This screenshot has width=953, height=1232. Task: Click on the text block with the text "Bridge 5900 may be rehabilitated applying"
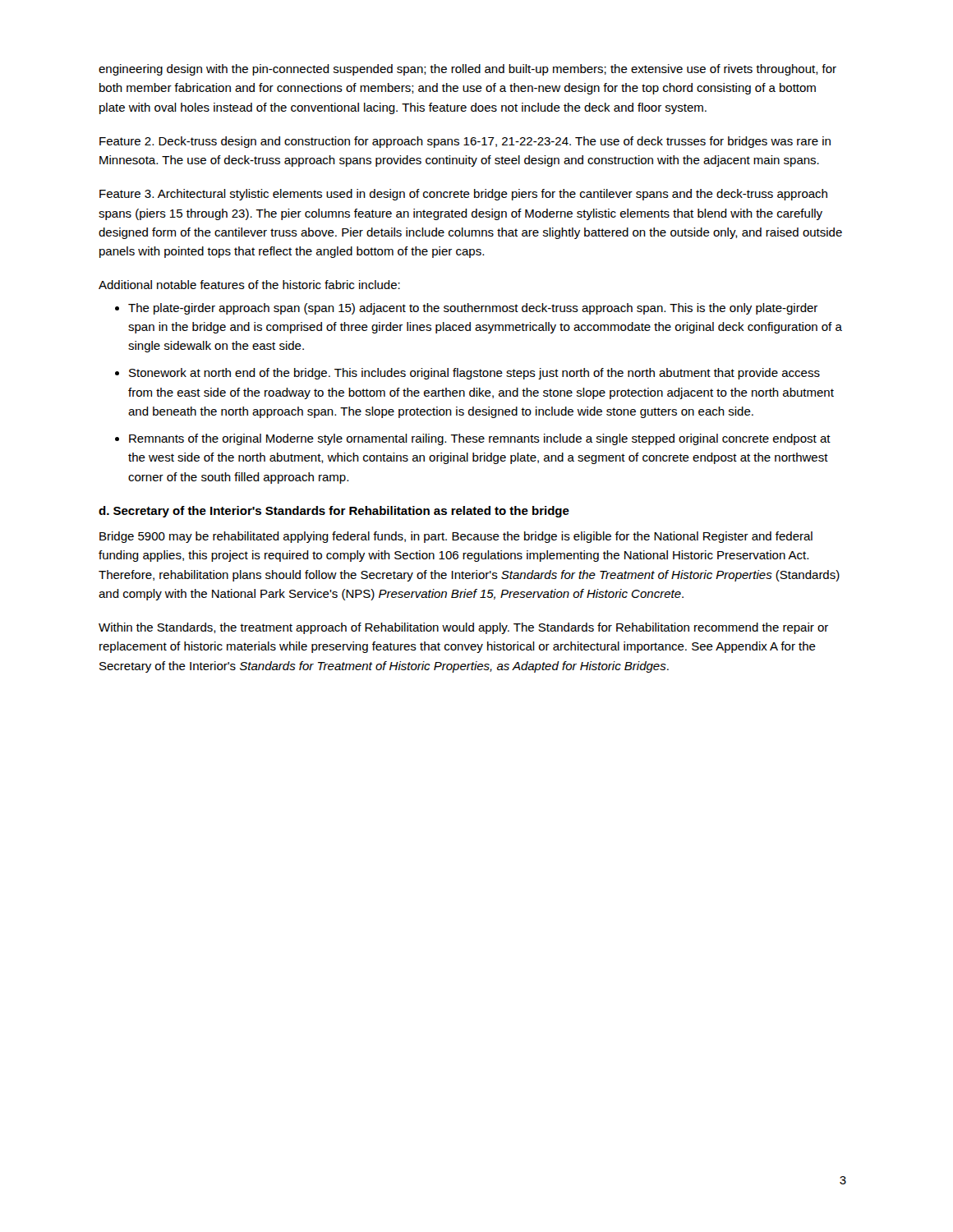point(469,565)
